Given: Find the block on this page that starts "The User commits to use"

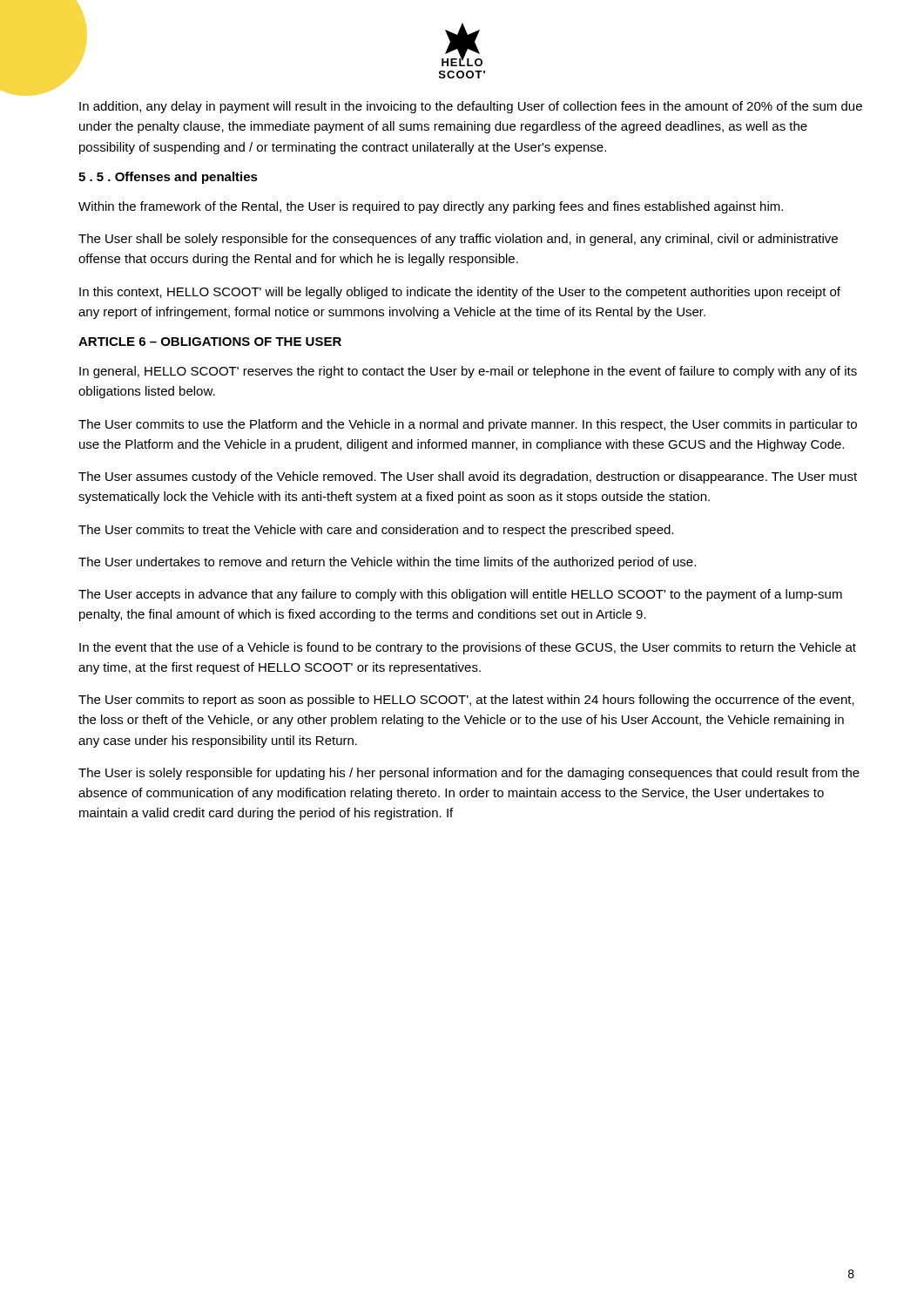Looking at the screenshot, I should (468, 434).
